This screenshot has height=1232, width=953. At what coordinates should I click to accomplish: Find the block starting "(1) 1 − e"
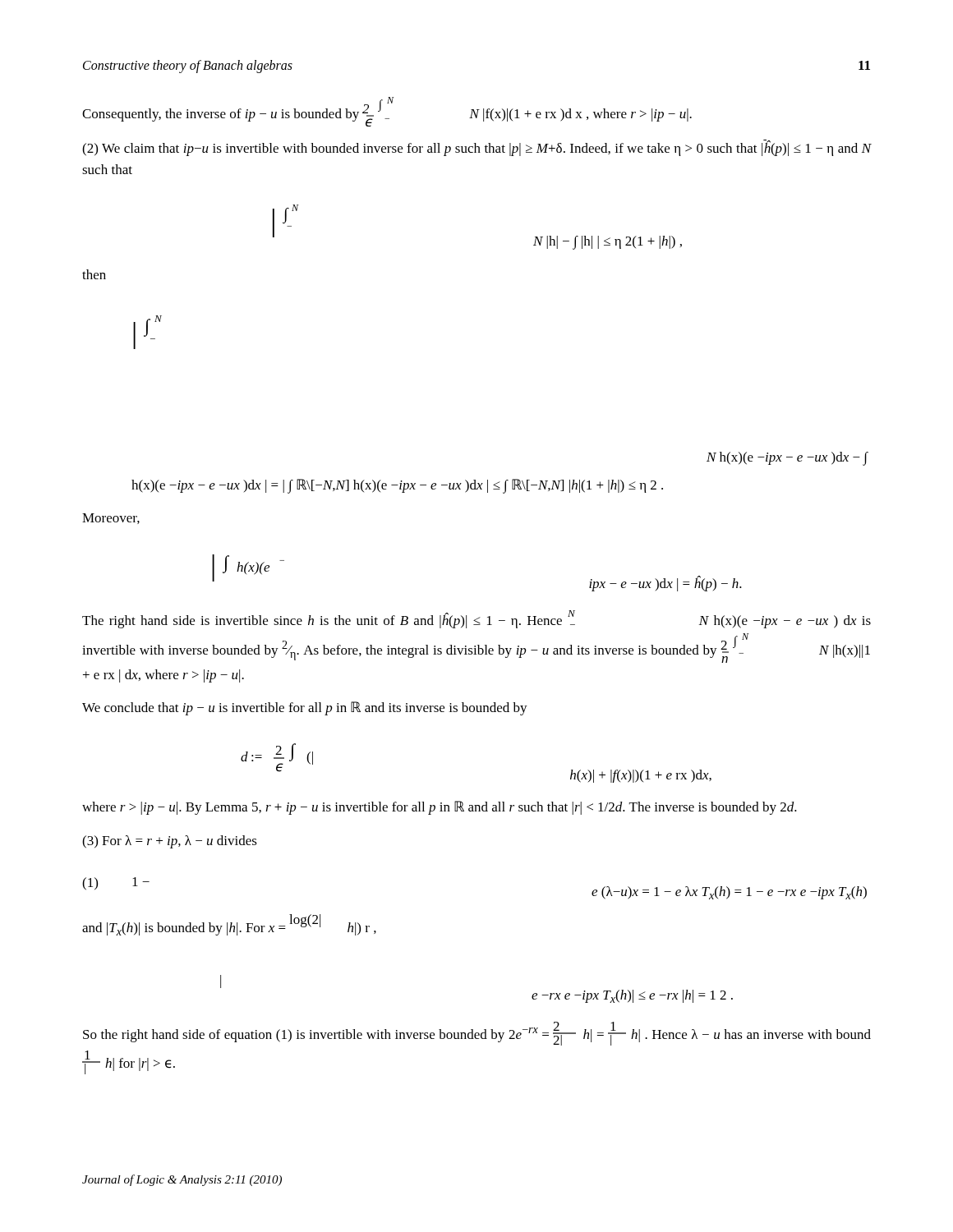[135, 886]
